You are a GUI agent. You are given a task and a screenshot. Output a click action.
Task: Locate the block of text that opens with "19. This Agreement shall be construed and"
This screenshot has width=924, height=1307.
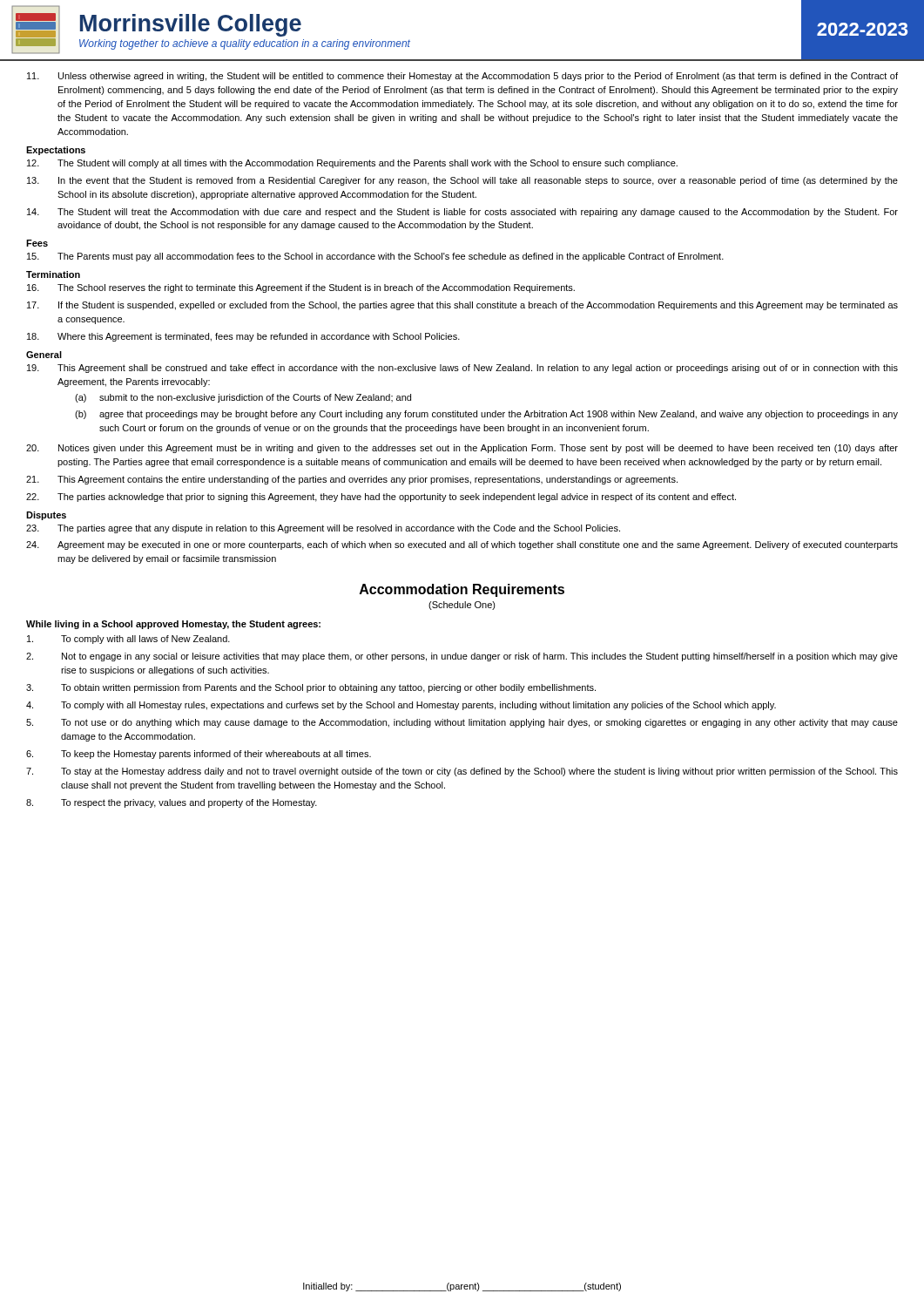coord(462,400)
